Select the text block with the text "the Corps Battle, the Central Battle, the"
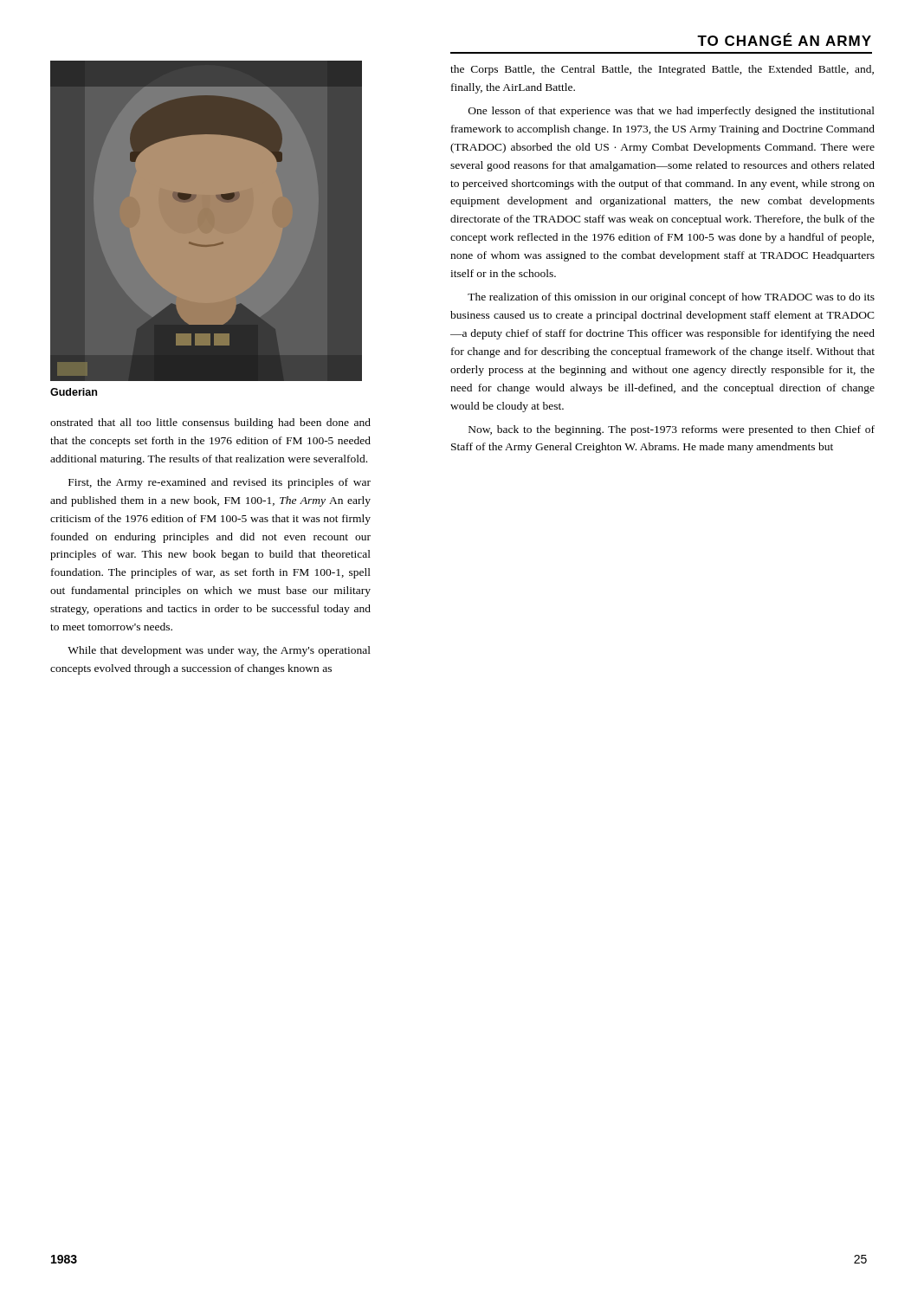924x1299 pixels. (662, 259)
